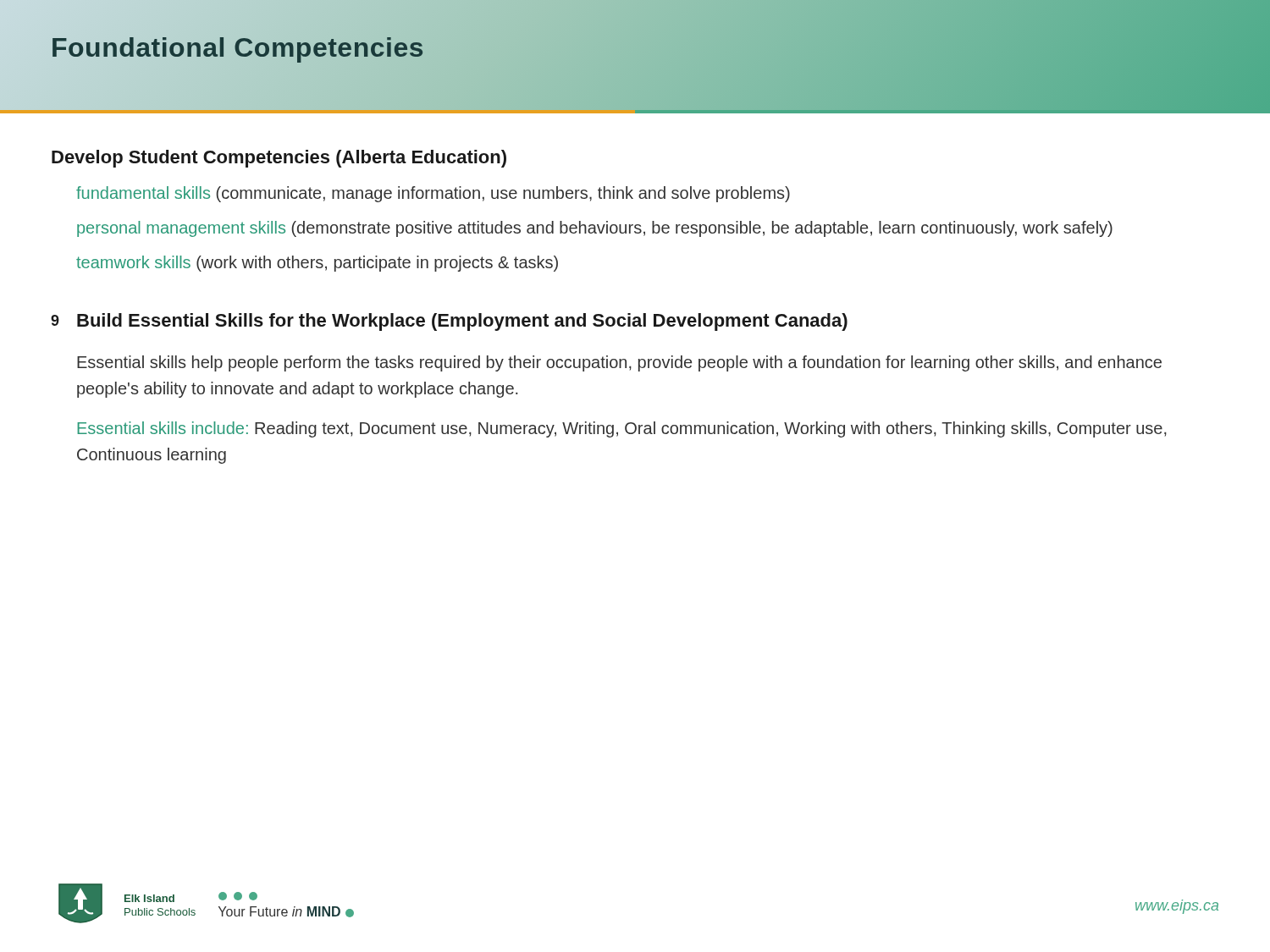This screenshot has width=1270, height=952.
Task: Point to the region starting "9 Build Essential Skills for the Workplace"
Action: click(449, 321)
